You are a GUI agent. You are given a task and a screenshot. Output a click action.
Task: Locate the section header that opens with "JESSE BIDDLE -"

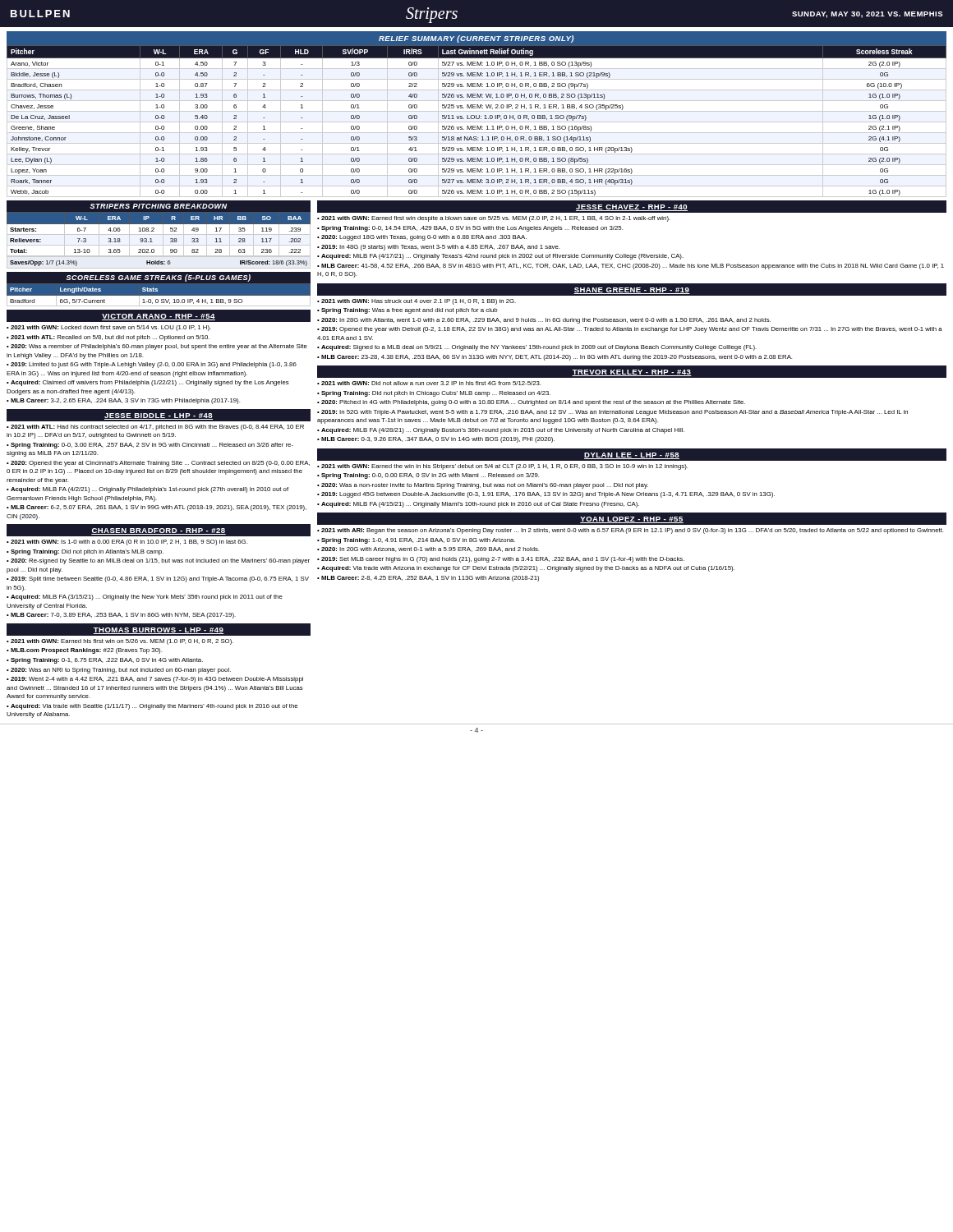159,415
